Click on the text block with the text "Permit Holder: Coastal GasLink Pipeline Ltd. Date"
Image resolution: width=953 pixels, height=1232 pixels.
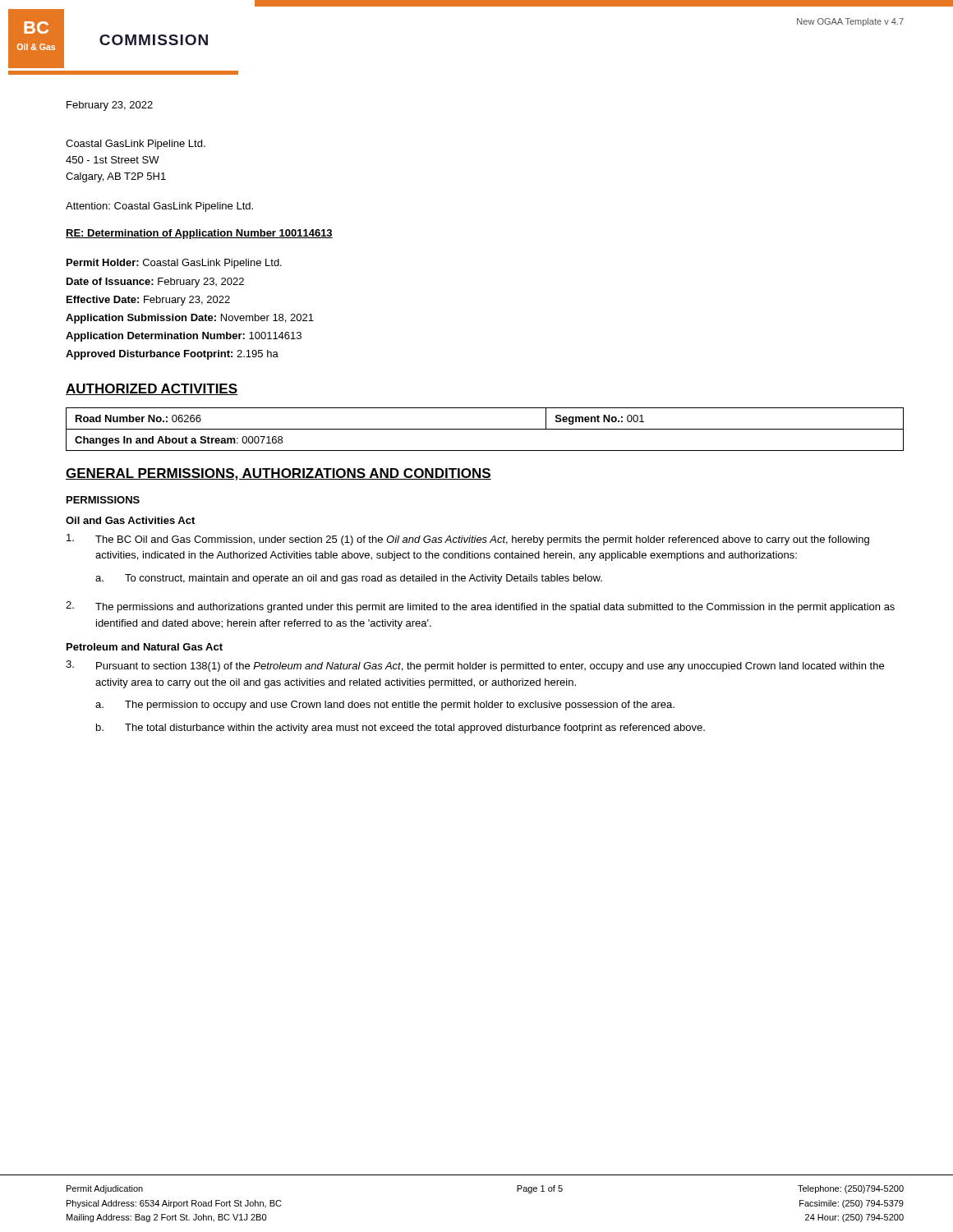pyautogui.click(x=190, y=308)
